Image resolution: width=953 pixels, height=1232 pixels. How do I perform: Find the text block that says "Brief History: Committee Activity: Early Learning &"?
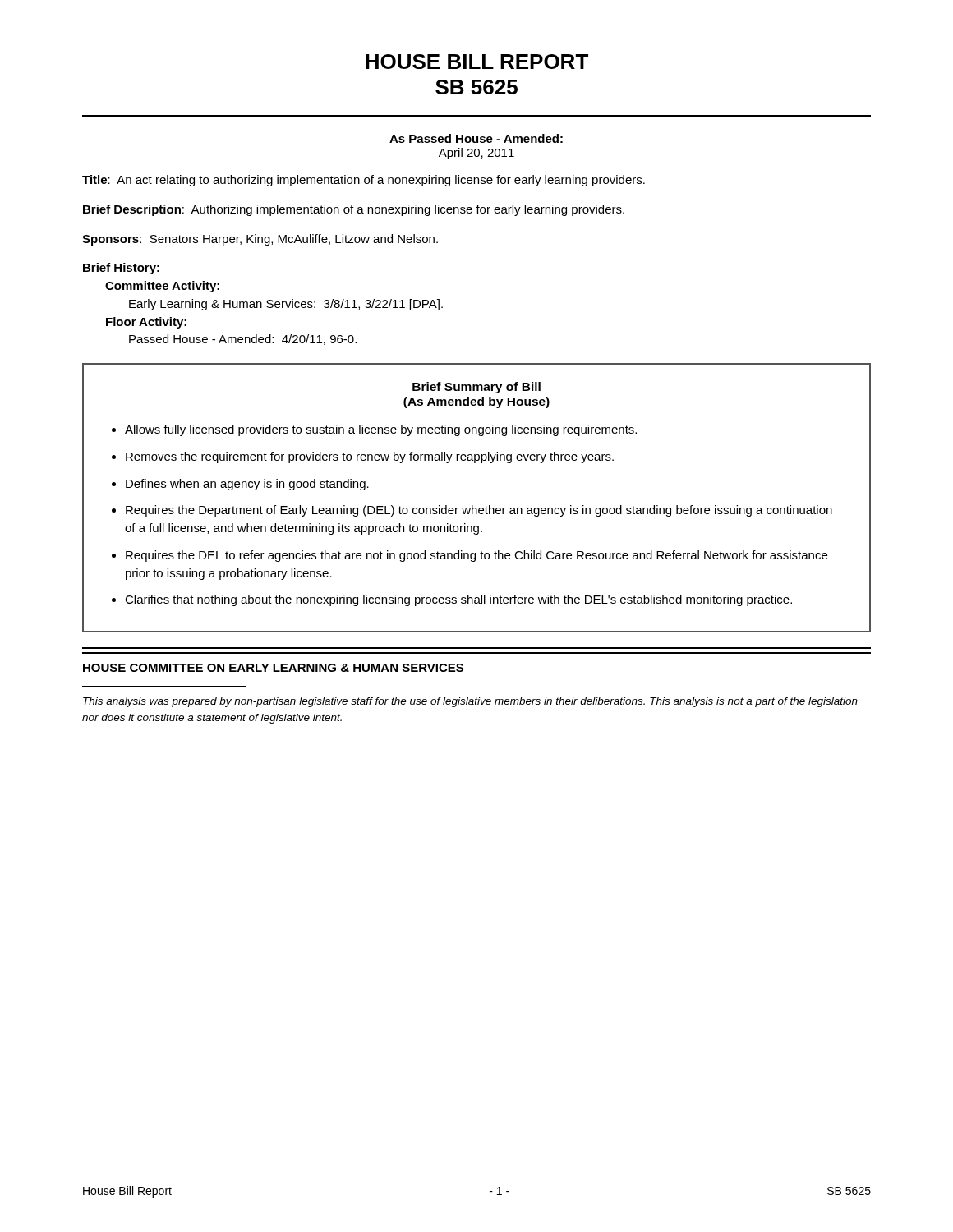pyautogui.click(x=121, y=269)
